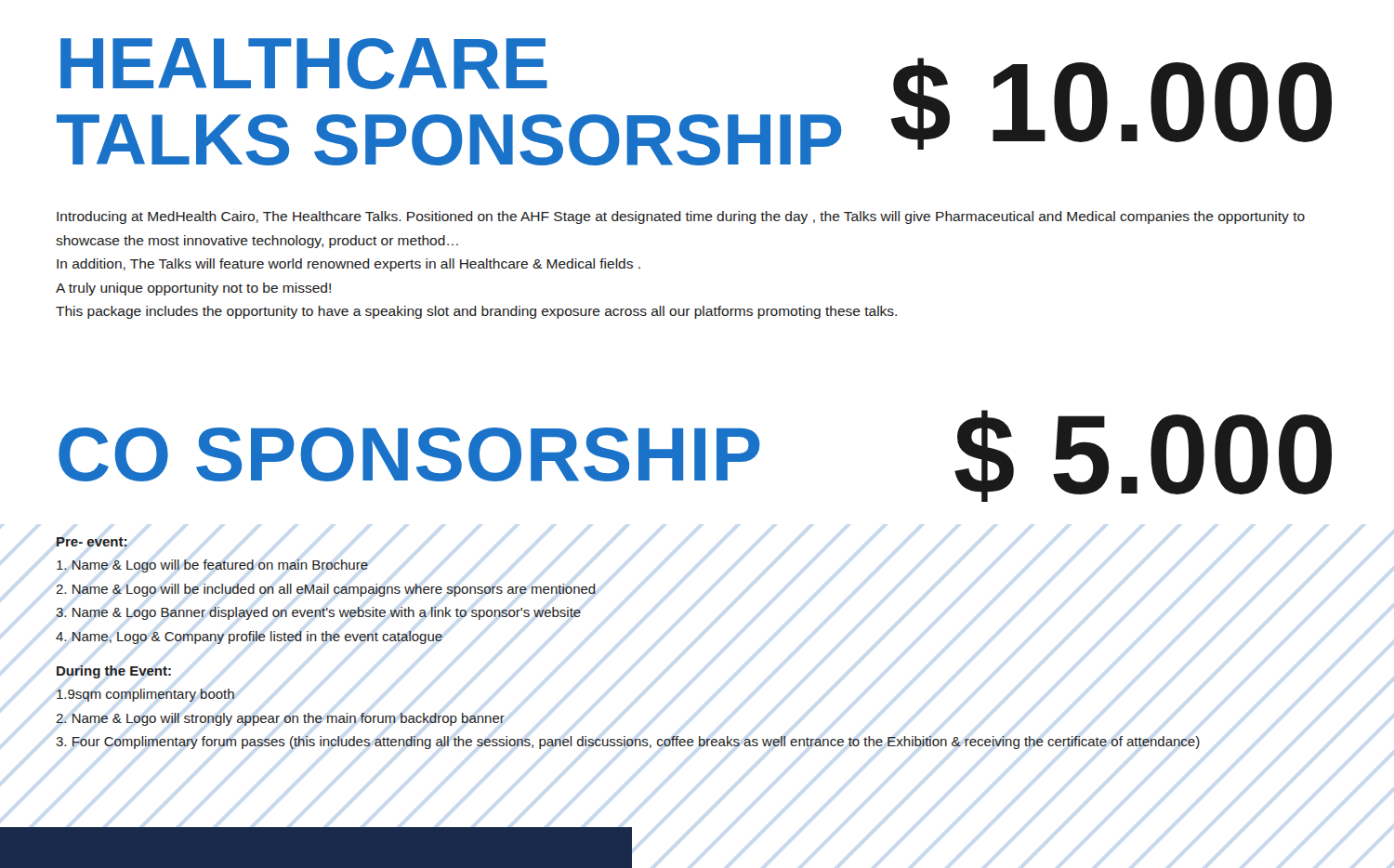Click on the text starting "$ 5.000"
This screenshot has width=1394, height=868.
[x=1146, y=454]
